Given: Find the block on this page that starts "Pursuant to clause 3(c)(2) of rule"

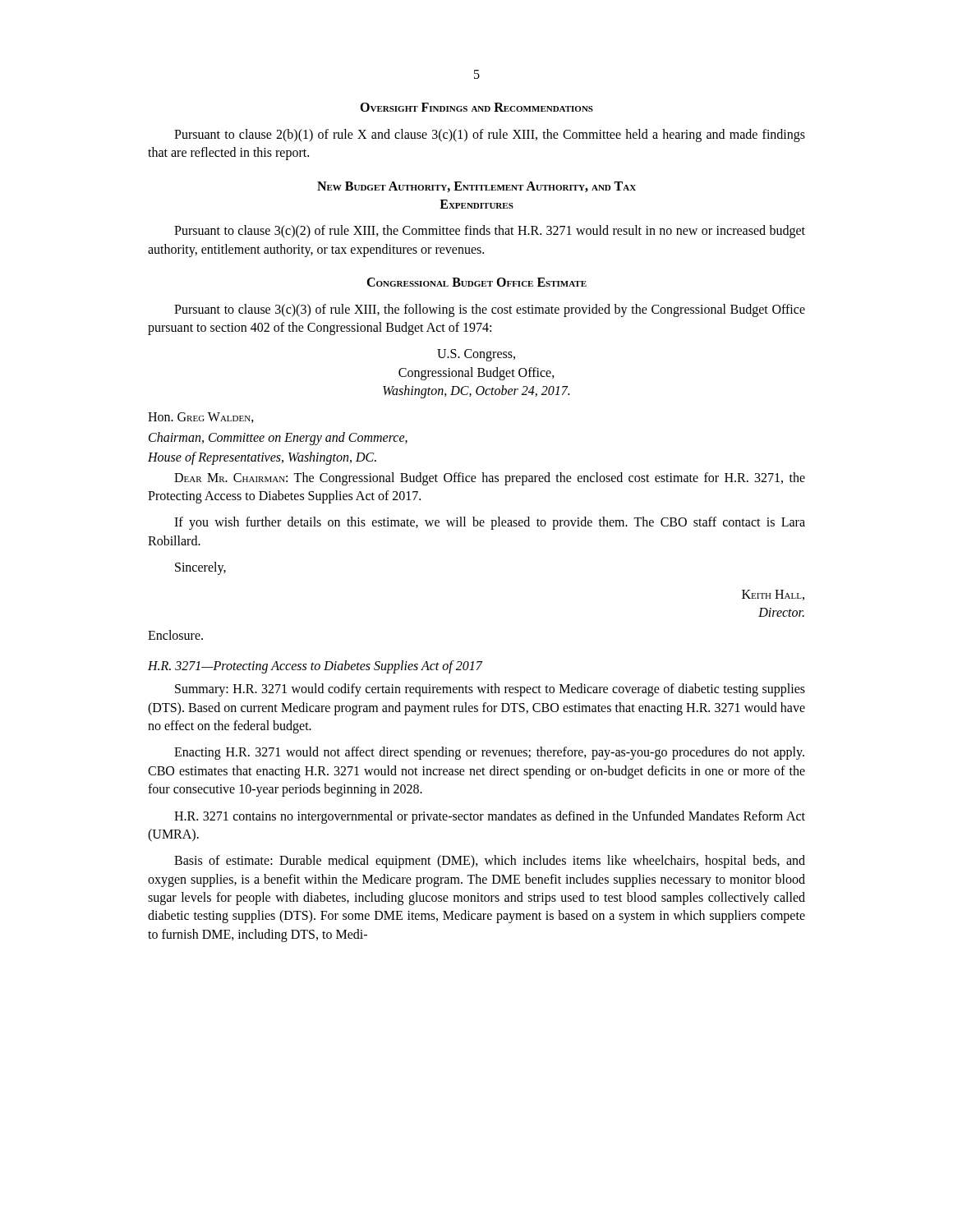Looking at the screenshot, I should 476,240.
